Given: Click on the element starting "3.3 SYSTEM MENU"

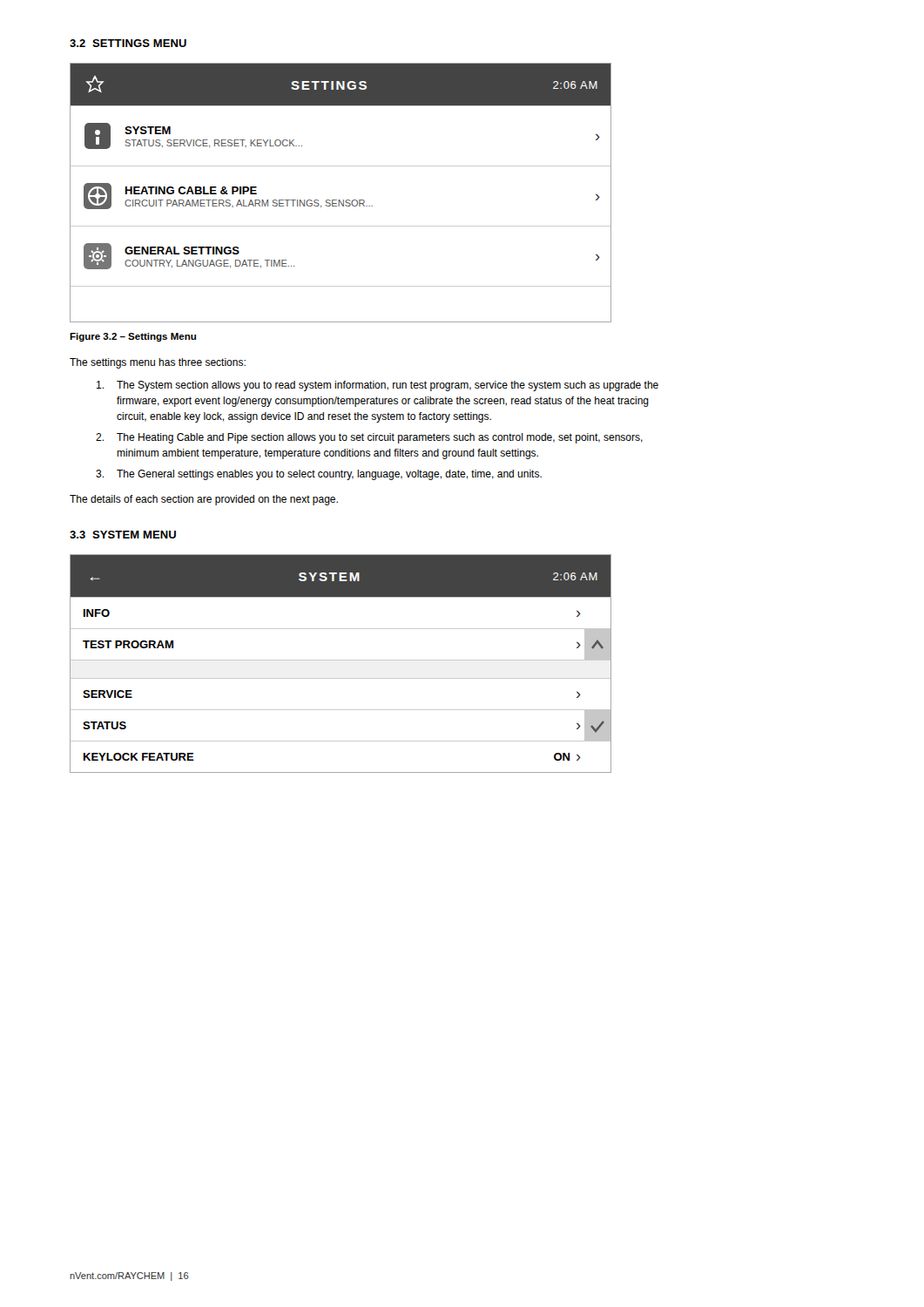Looking at the screenshot, I should click(x=123, y=535).
